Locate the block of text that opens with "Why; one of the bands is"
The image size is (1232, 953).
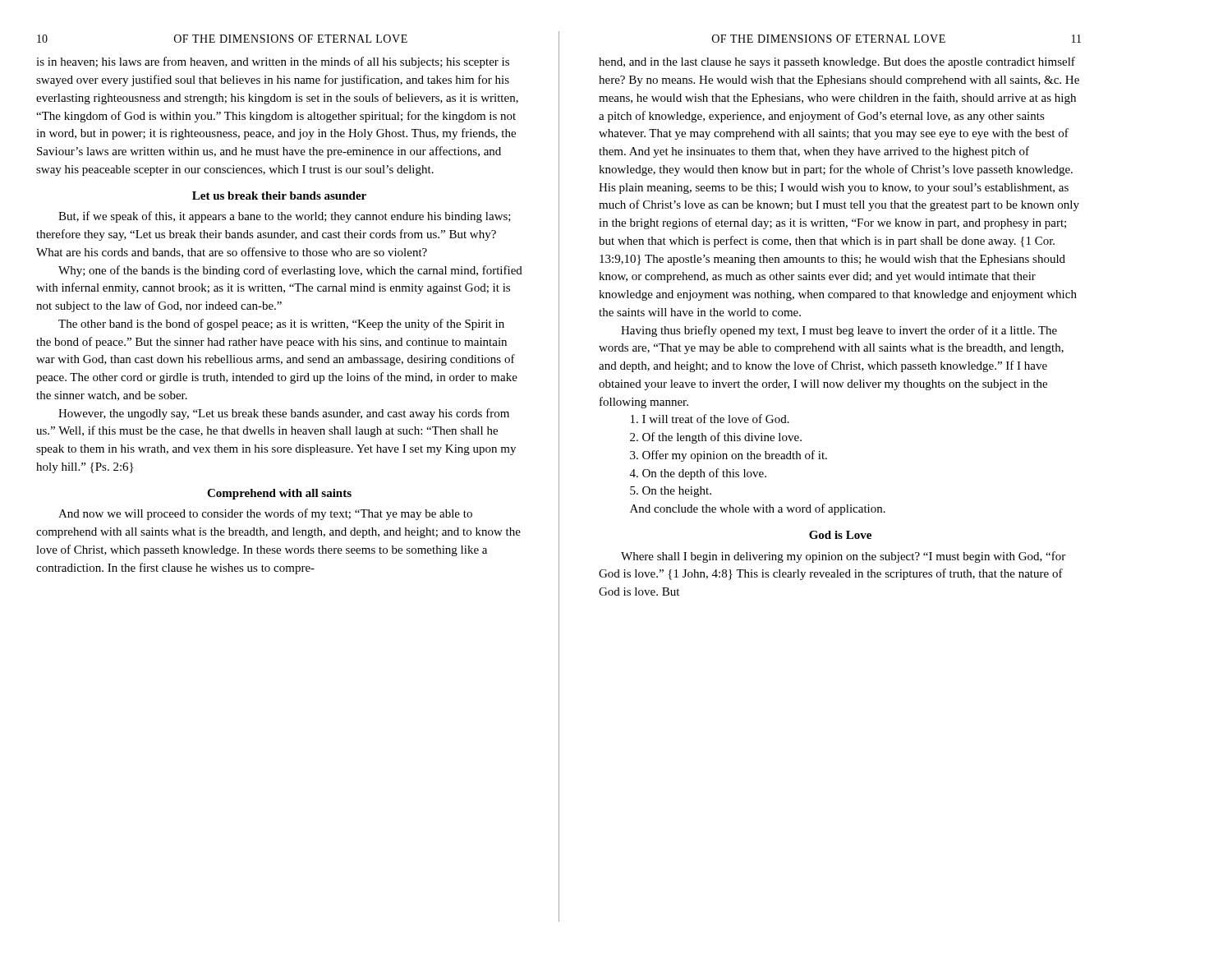[279, 289]
